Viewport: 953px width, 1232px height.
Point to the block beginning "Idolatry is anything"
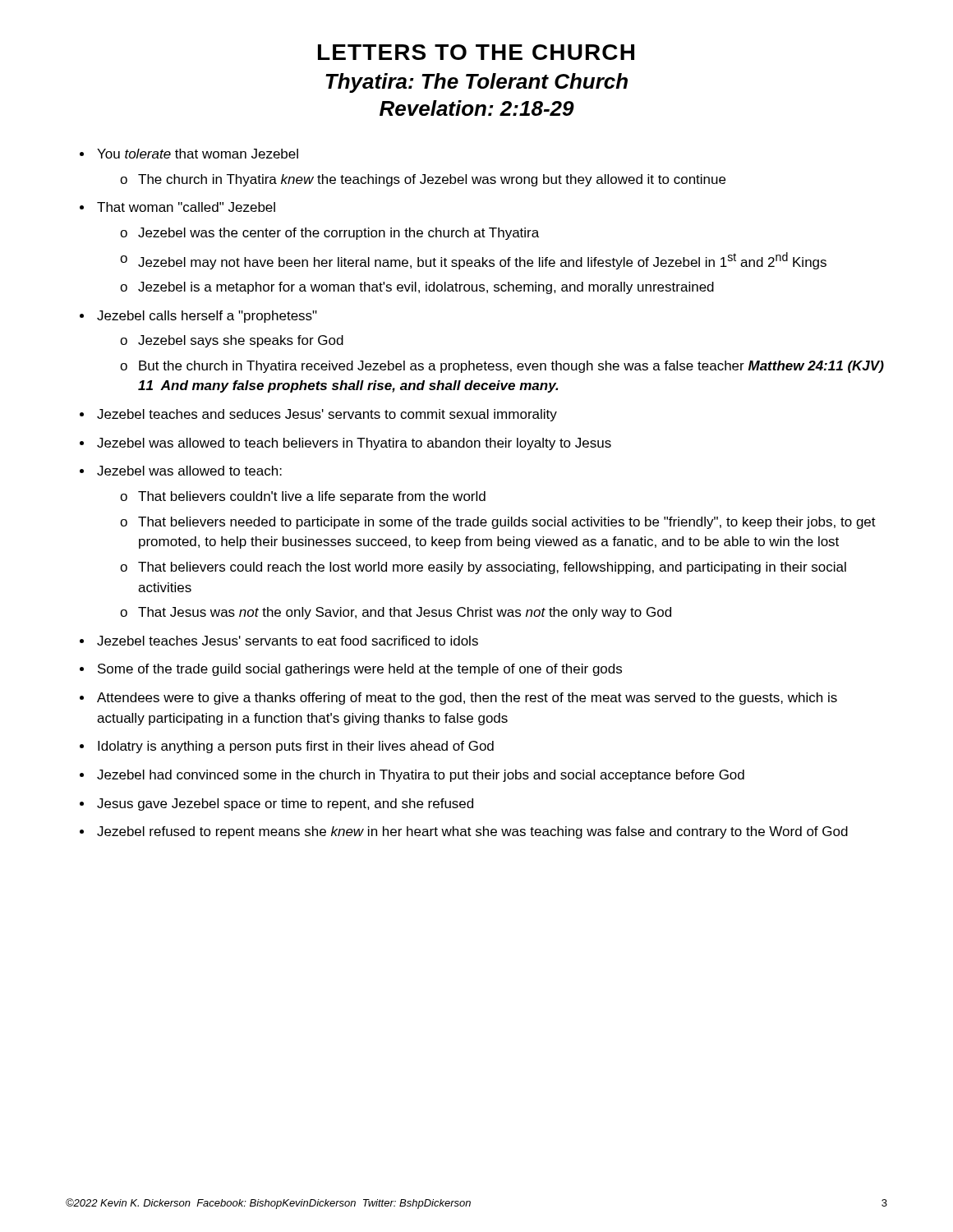click(296, 747)
